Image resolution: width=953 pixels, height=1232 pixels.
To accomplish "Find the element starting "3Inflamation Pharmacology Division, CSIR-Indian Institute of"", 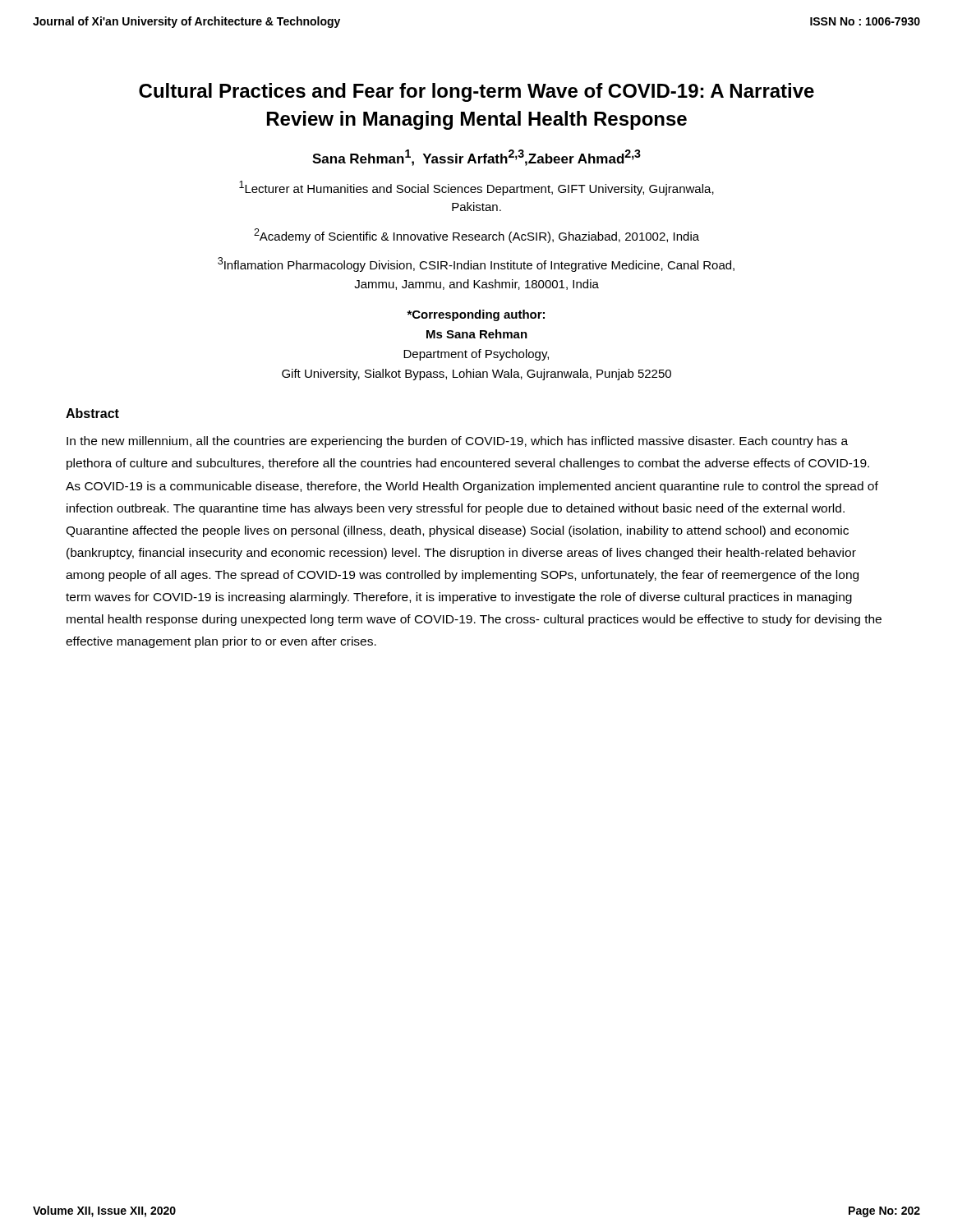I will [x=476, y=273].
